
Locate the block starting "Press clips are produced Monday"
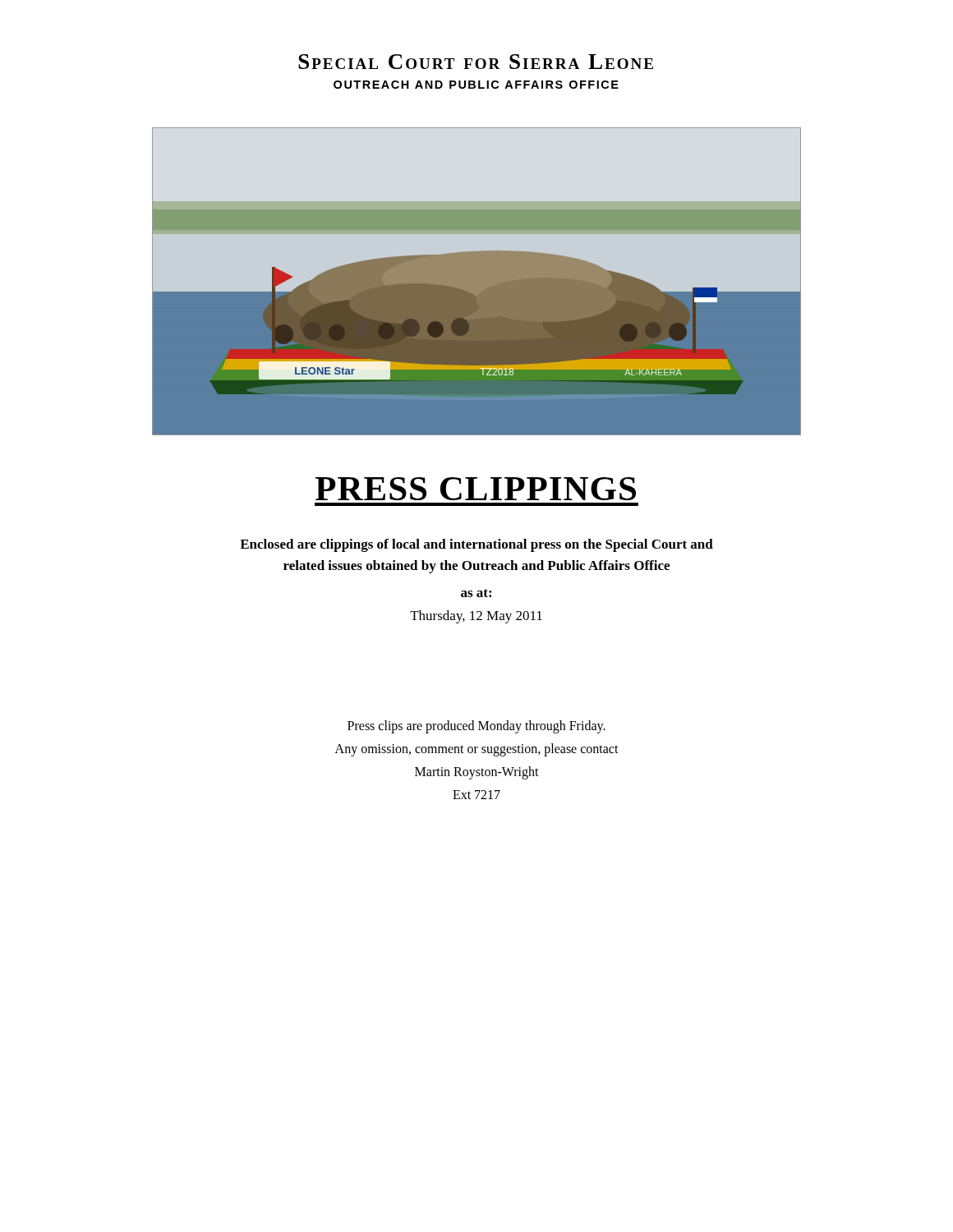(x=476, y=761)
